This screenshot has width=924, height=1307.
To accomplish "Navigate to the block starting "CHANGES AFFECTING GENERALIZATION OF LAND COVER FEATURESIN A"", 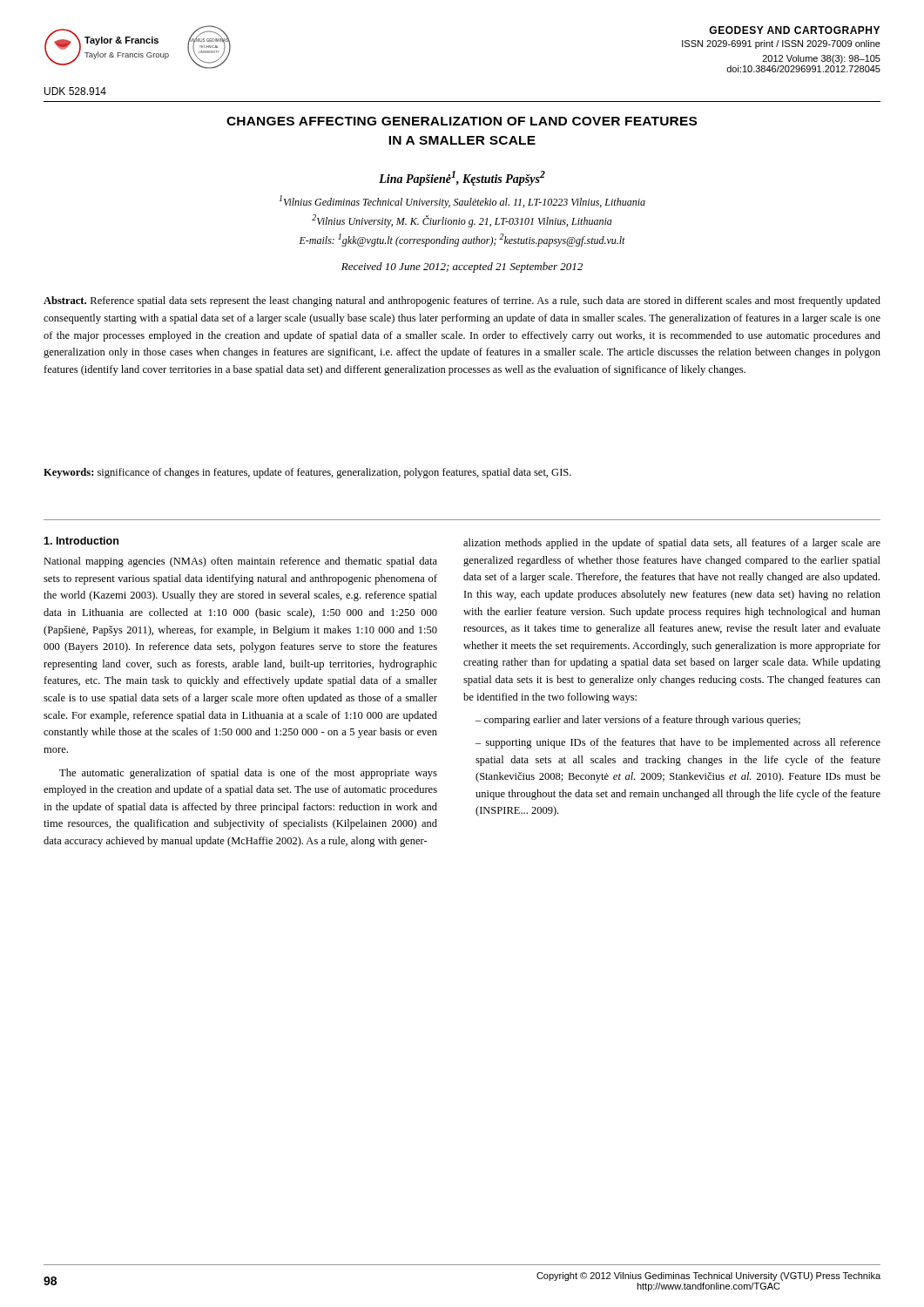I will point(462,130).
